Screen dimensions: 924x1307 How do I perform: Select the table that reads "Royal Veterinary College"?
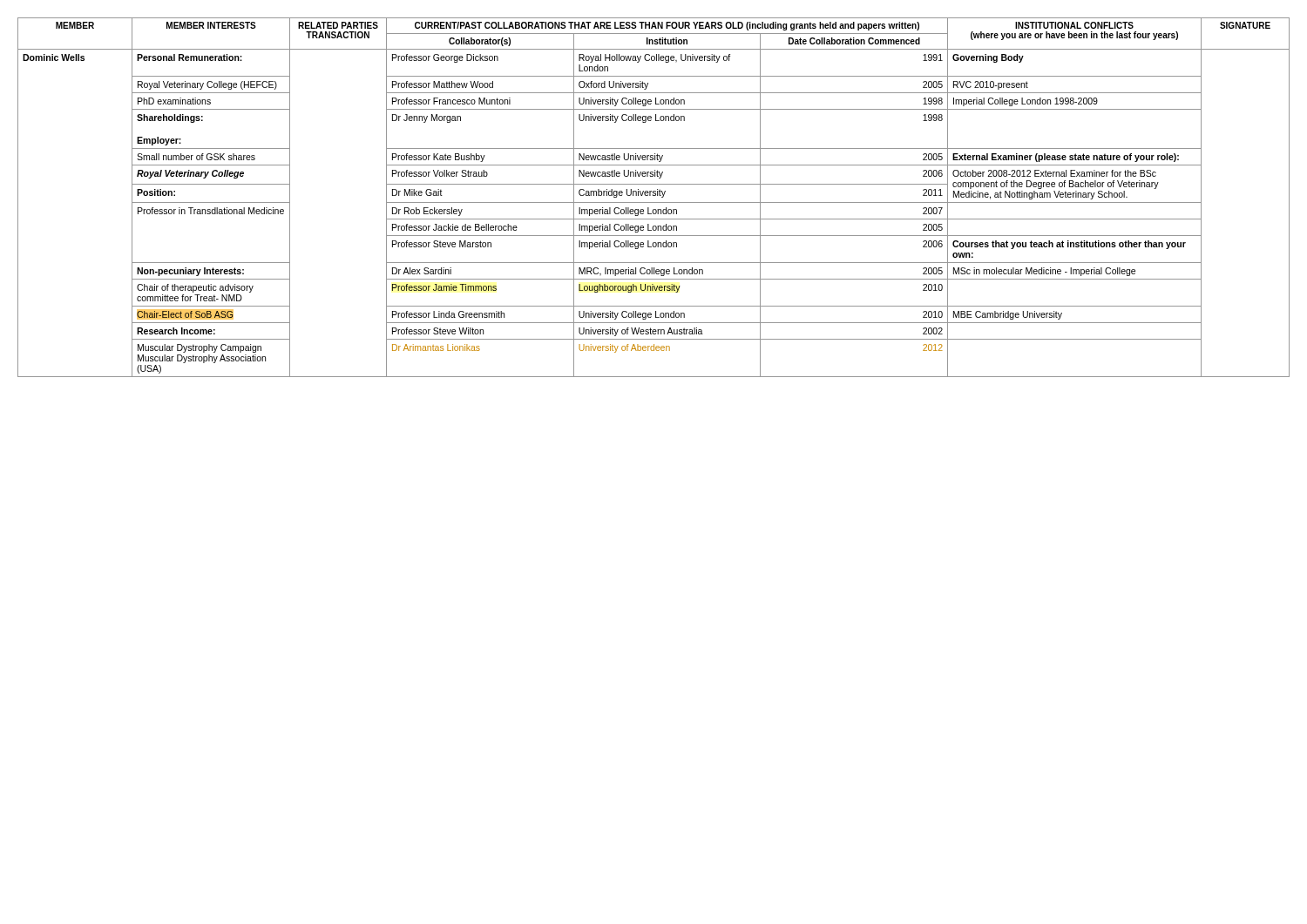(654, 197)
